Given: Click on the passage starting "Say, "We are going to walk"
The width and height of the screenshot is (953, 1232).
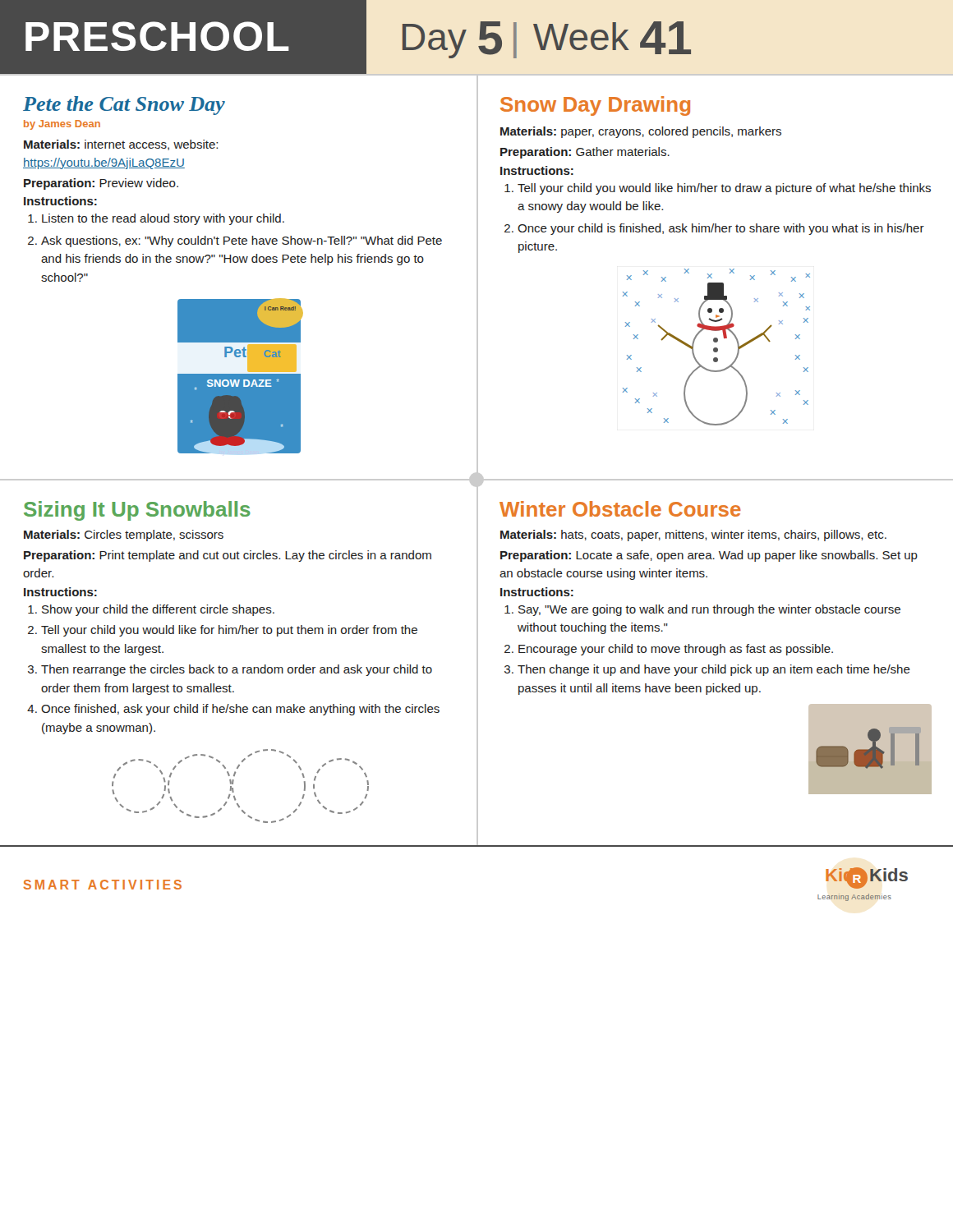Looking at the screenshot, I should click(709, 618).
